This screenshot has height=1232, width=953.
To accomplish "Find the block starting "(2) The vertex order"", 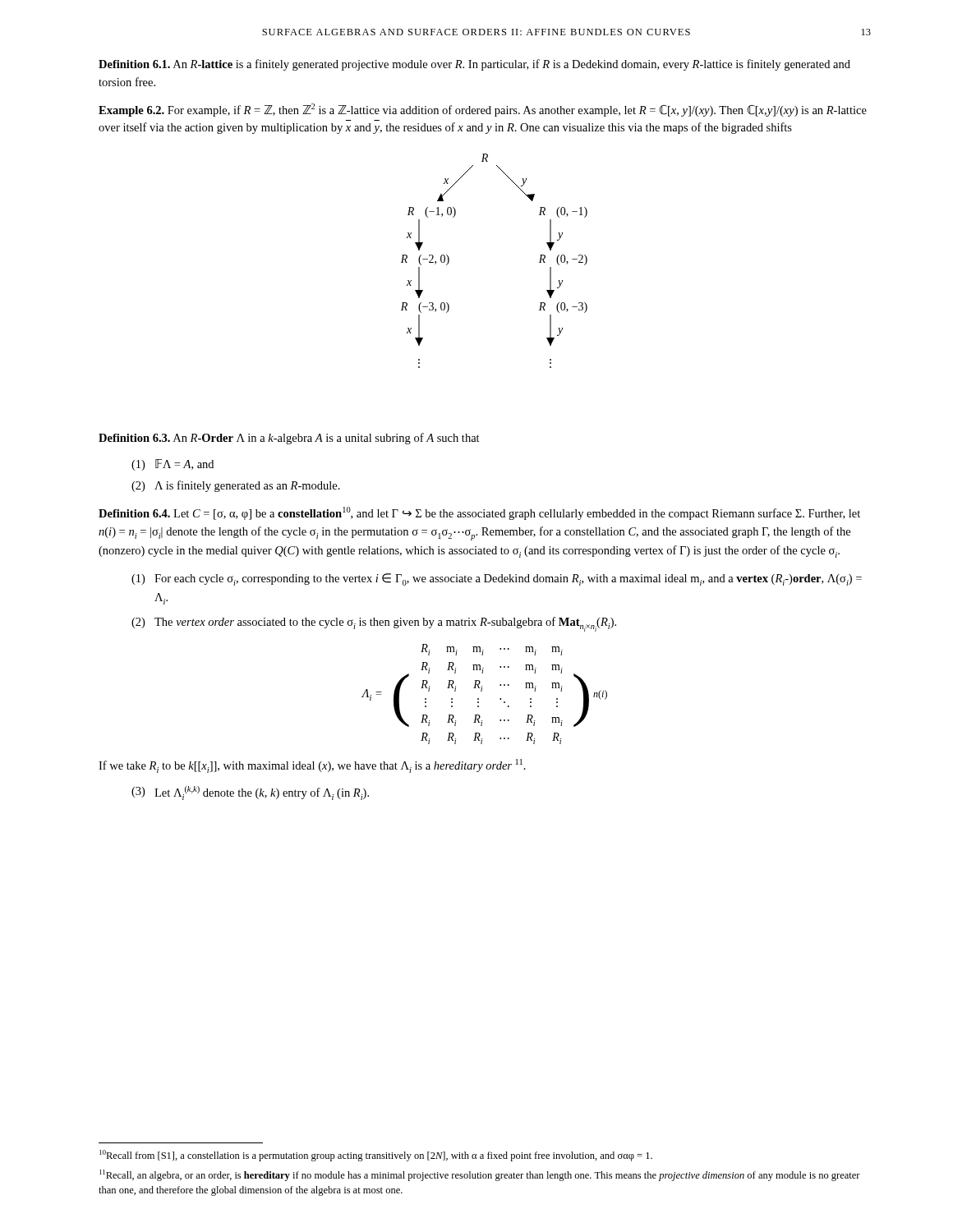I will point(501,624).
